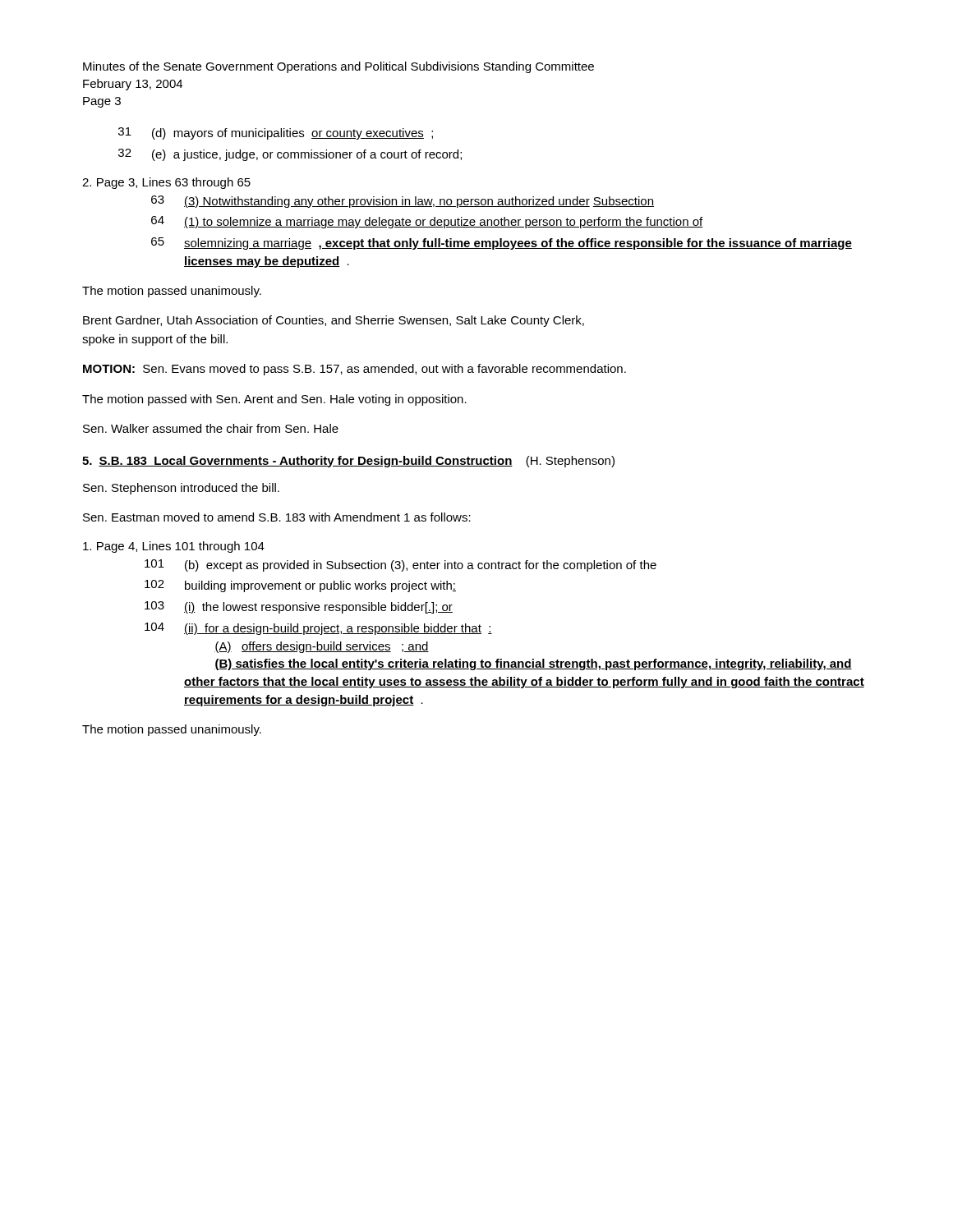Point to the region starting "31 (d) mayors of municipalities or county"
The height and width of the screenshot is (1232, 953).
(x=276, y=133)
